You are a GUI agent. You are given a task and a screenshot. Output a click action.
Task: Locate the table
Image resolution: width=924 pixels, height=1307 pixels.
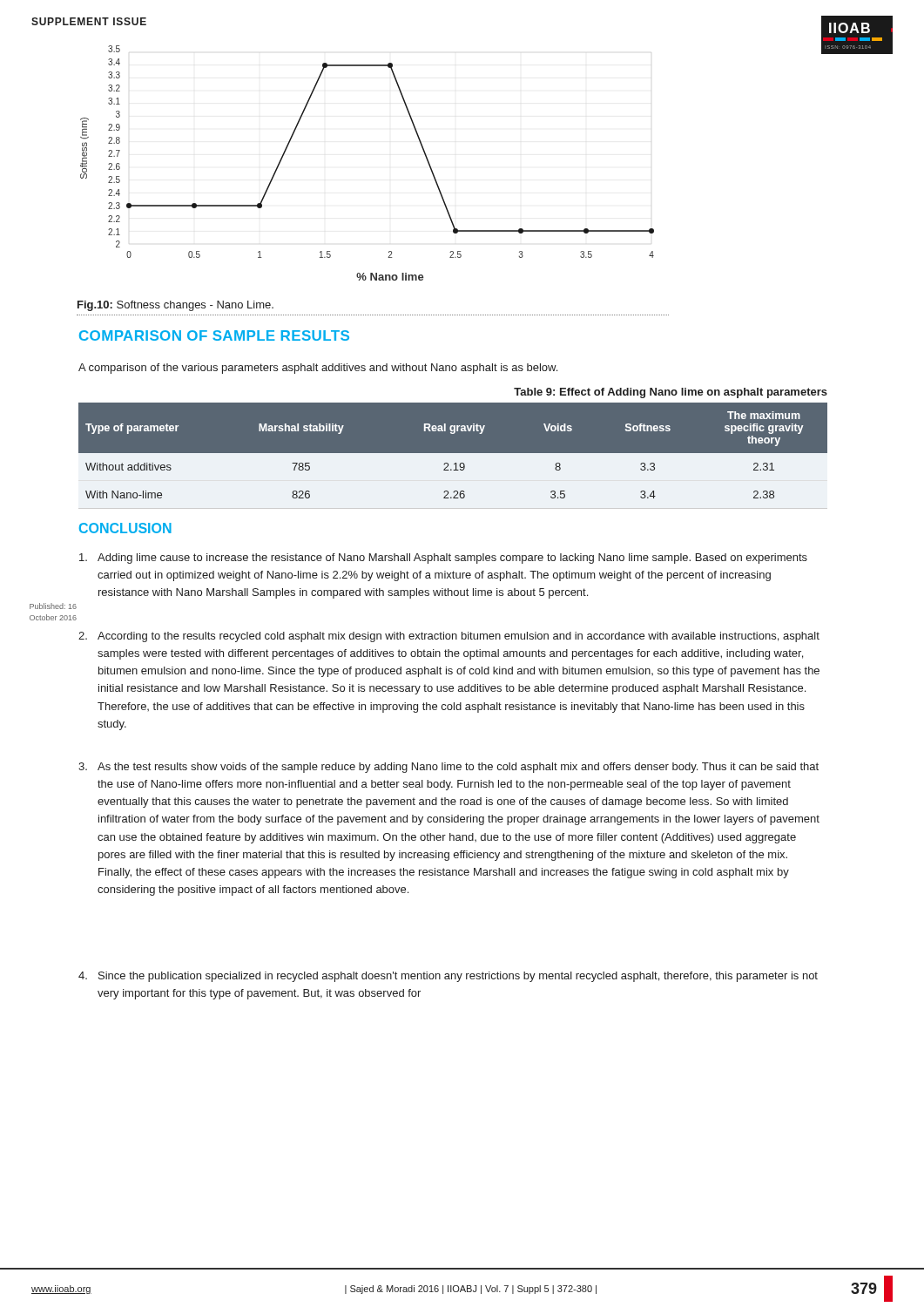pyautogui.click(x=453, y=456)
